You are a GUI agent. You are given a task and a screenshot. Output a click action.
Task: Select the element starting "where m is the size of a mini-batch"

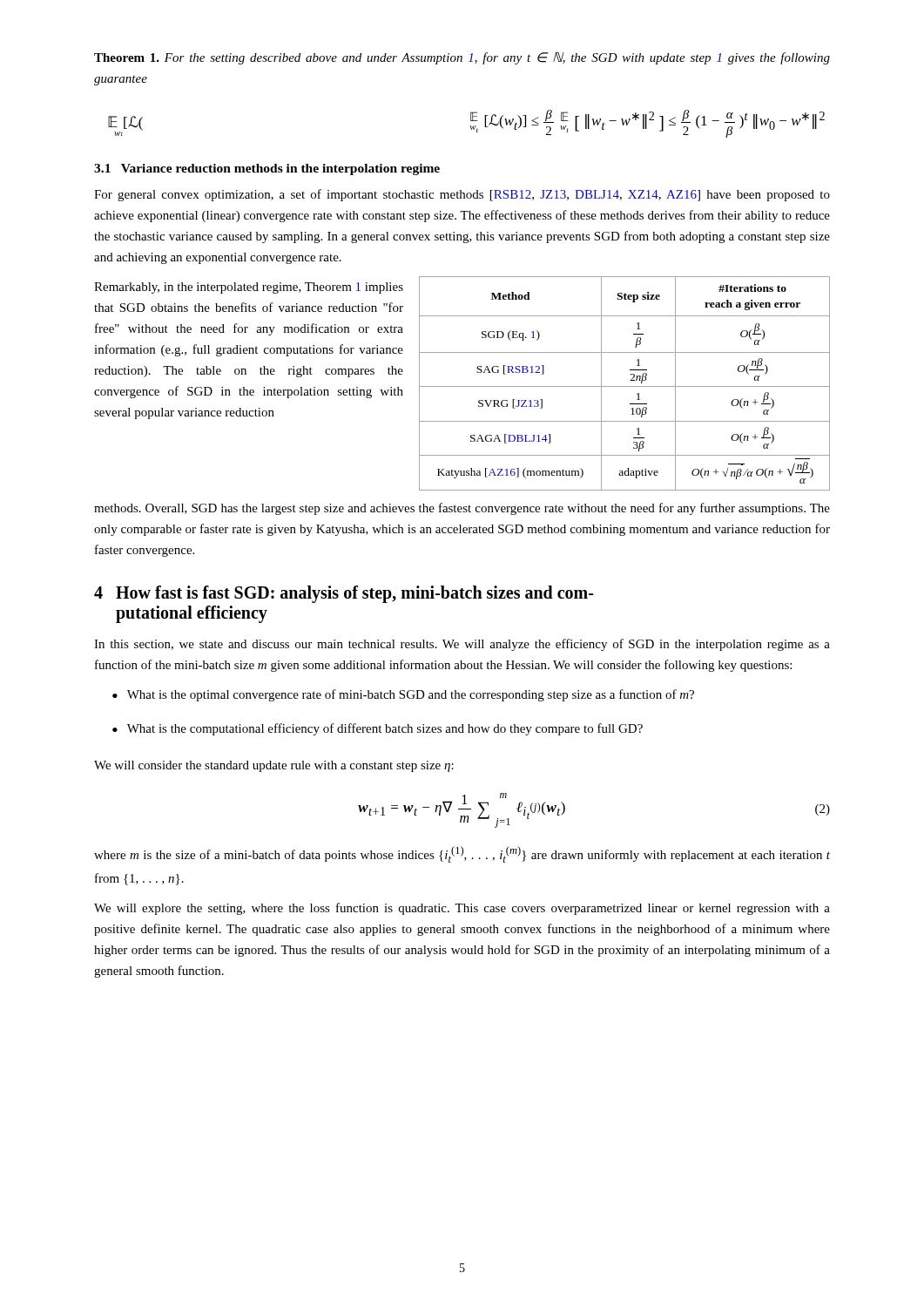click(x=462, y=865)
